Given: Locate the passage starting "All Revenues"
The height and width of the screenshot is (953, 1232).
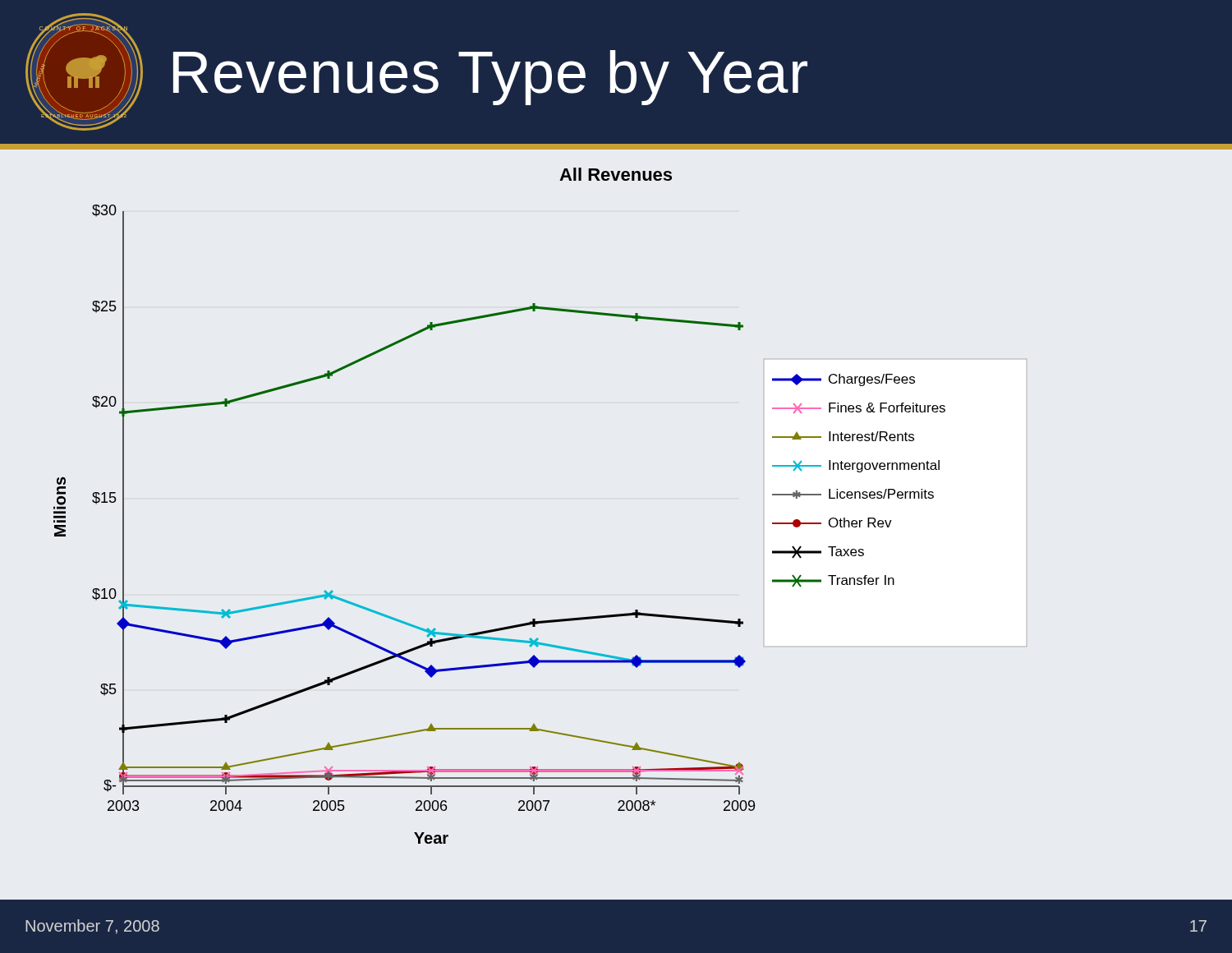Looking at the screenshot, I should (616, 175).
